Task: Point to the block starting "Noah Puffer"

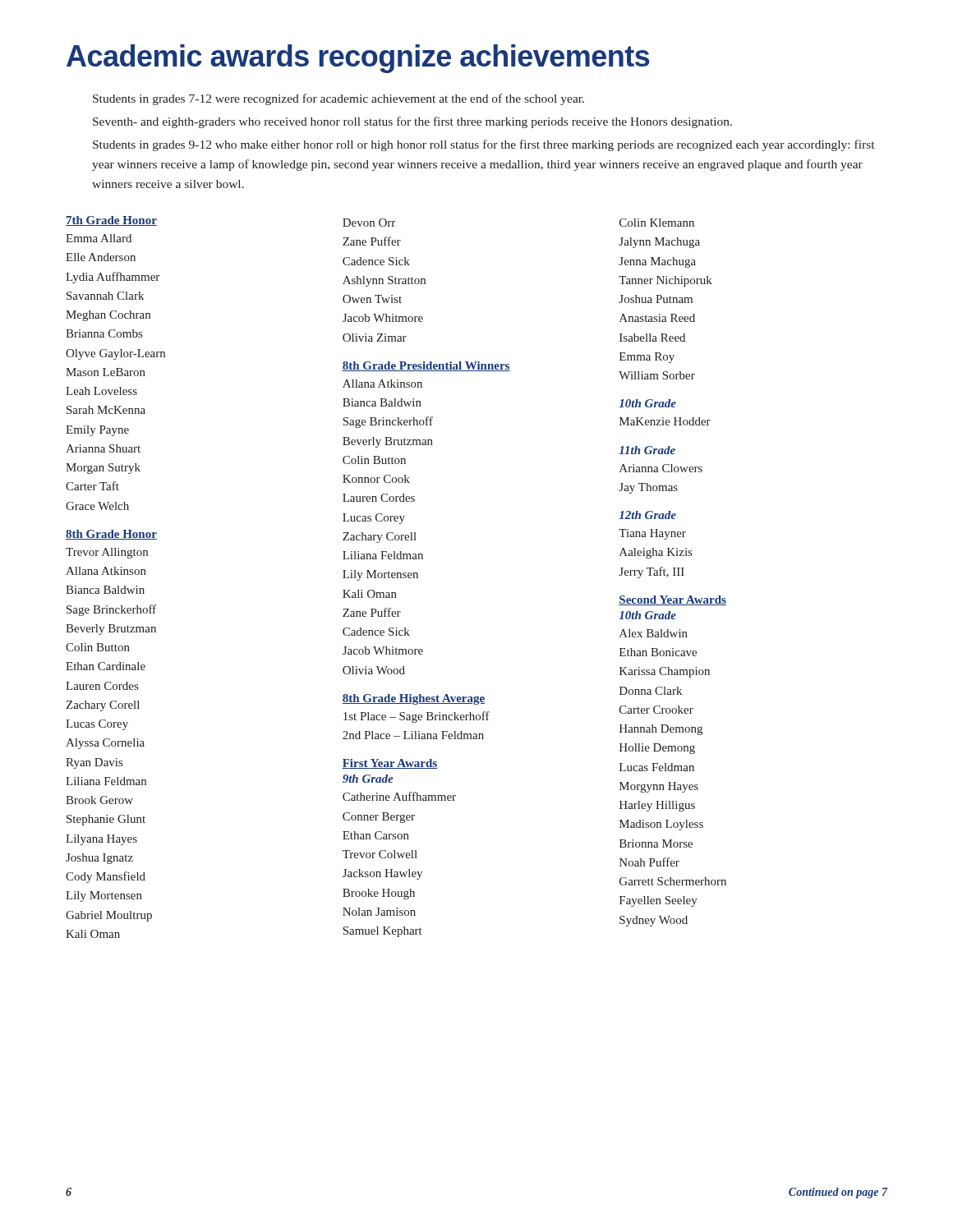Action: (x=649, y=862)
